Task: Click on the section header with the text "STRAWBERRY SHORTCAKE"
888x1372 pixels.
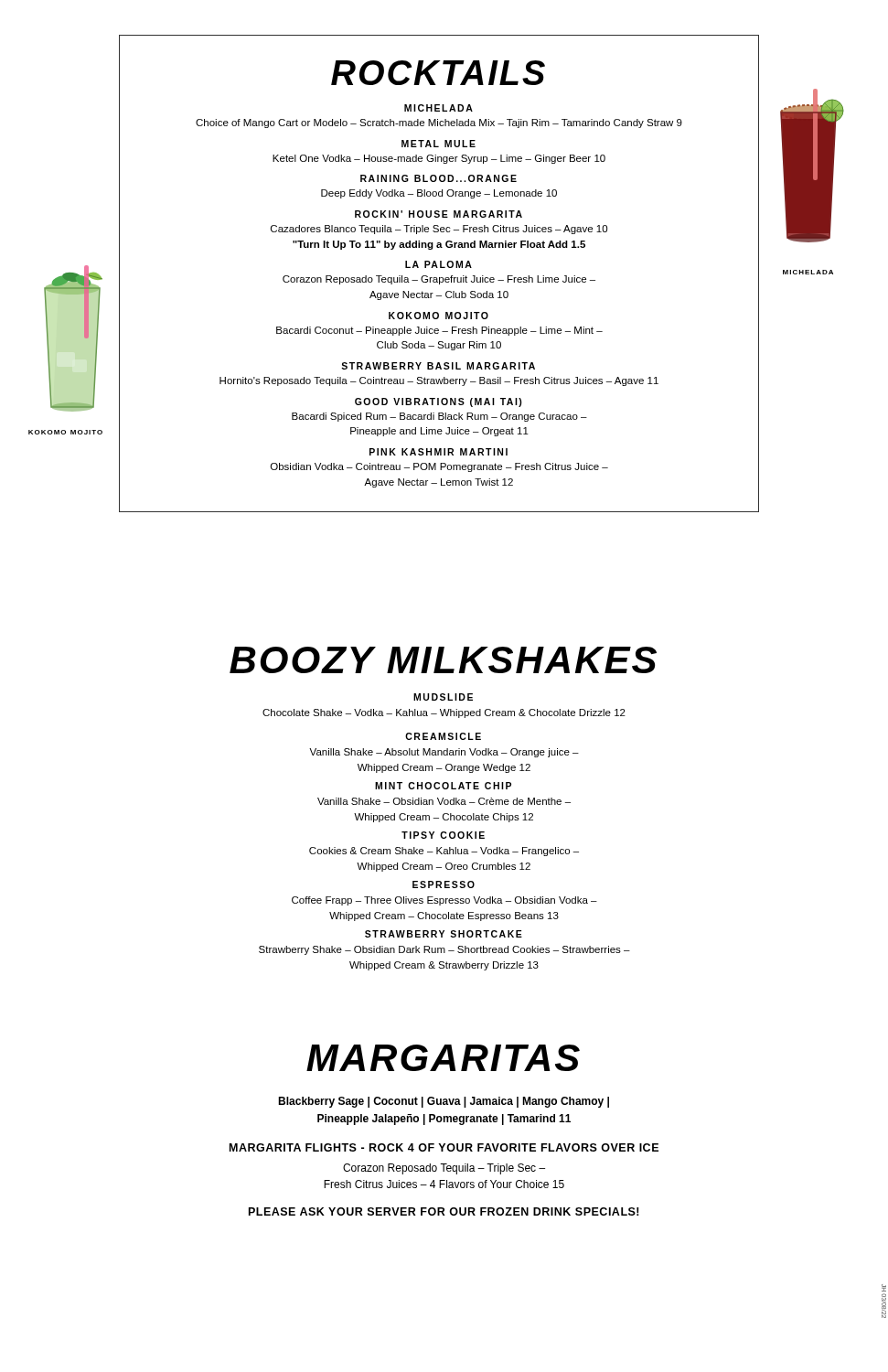Action: [x=444, y=934]
